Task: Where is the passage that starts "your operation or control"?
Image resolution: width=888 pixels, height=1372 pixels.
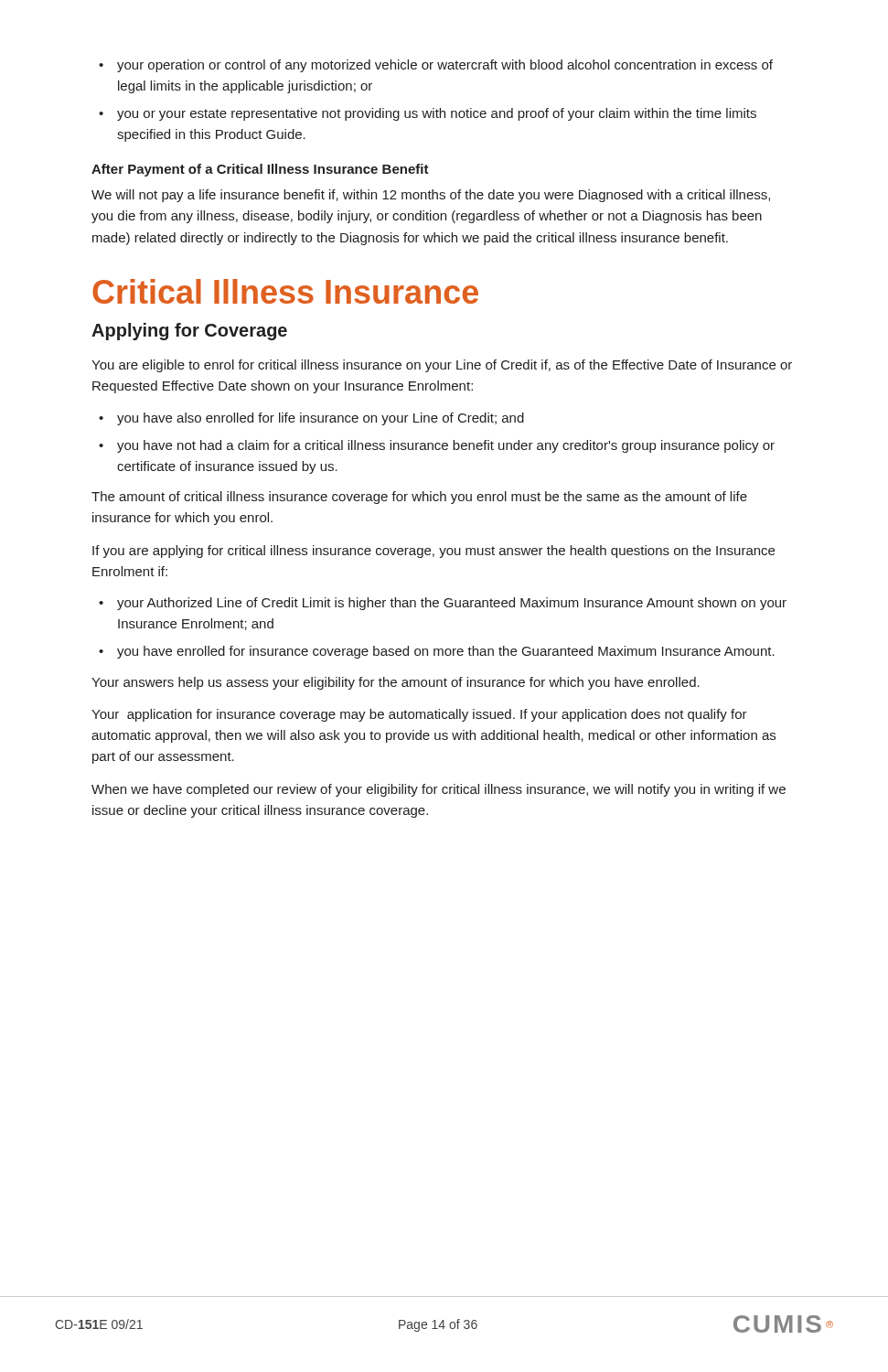Action: (x=445, y=75)
